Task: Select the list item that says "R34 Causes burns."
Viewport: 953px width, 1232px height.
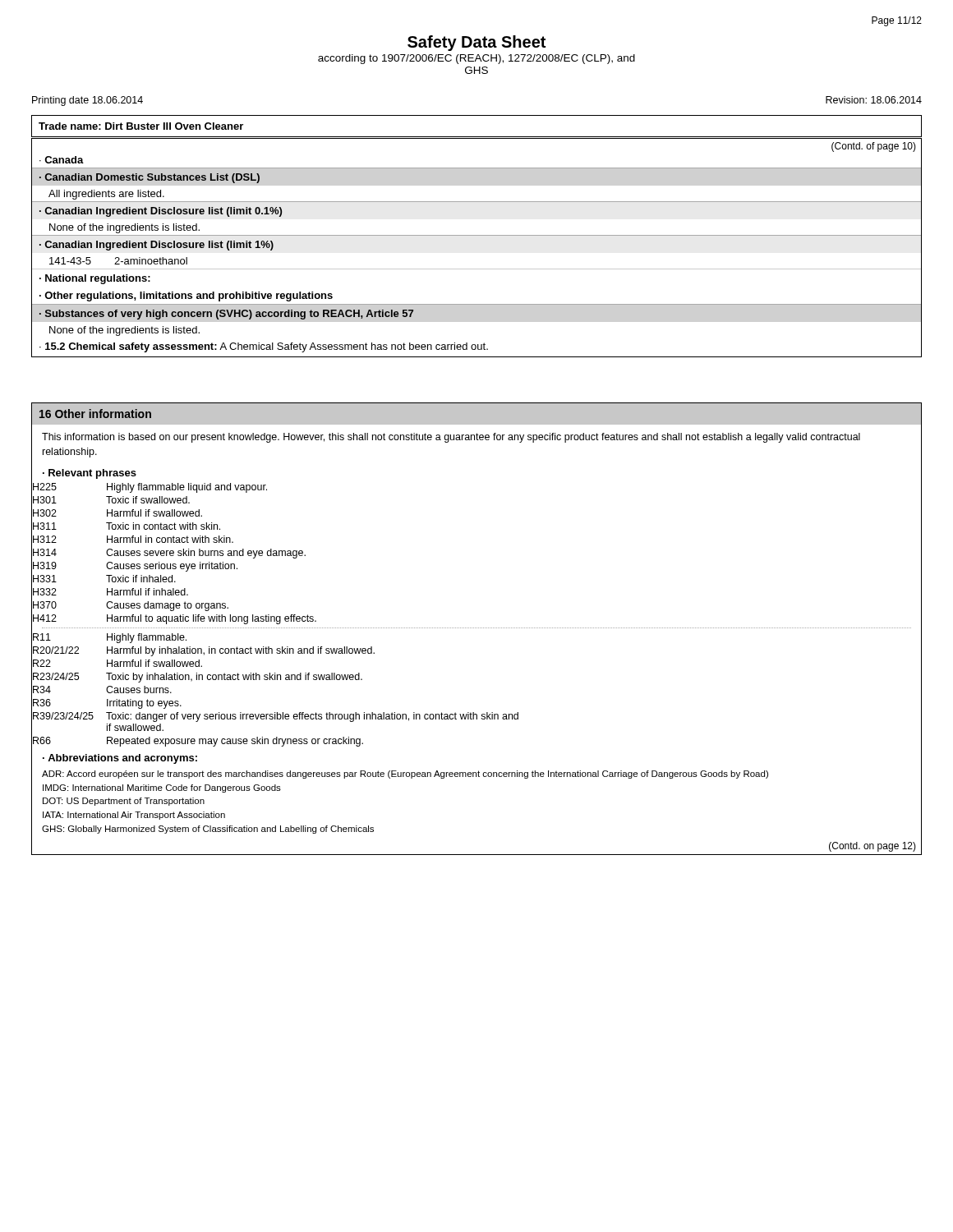Action: tap(46, 690)
